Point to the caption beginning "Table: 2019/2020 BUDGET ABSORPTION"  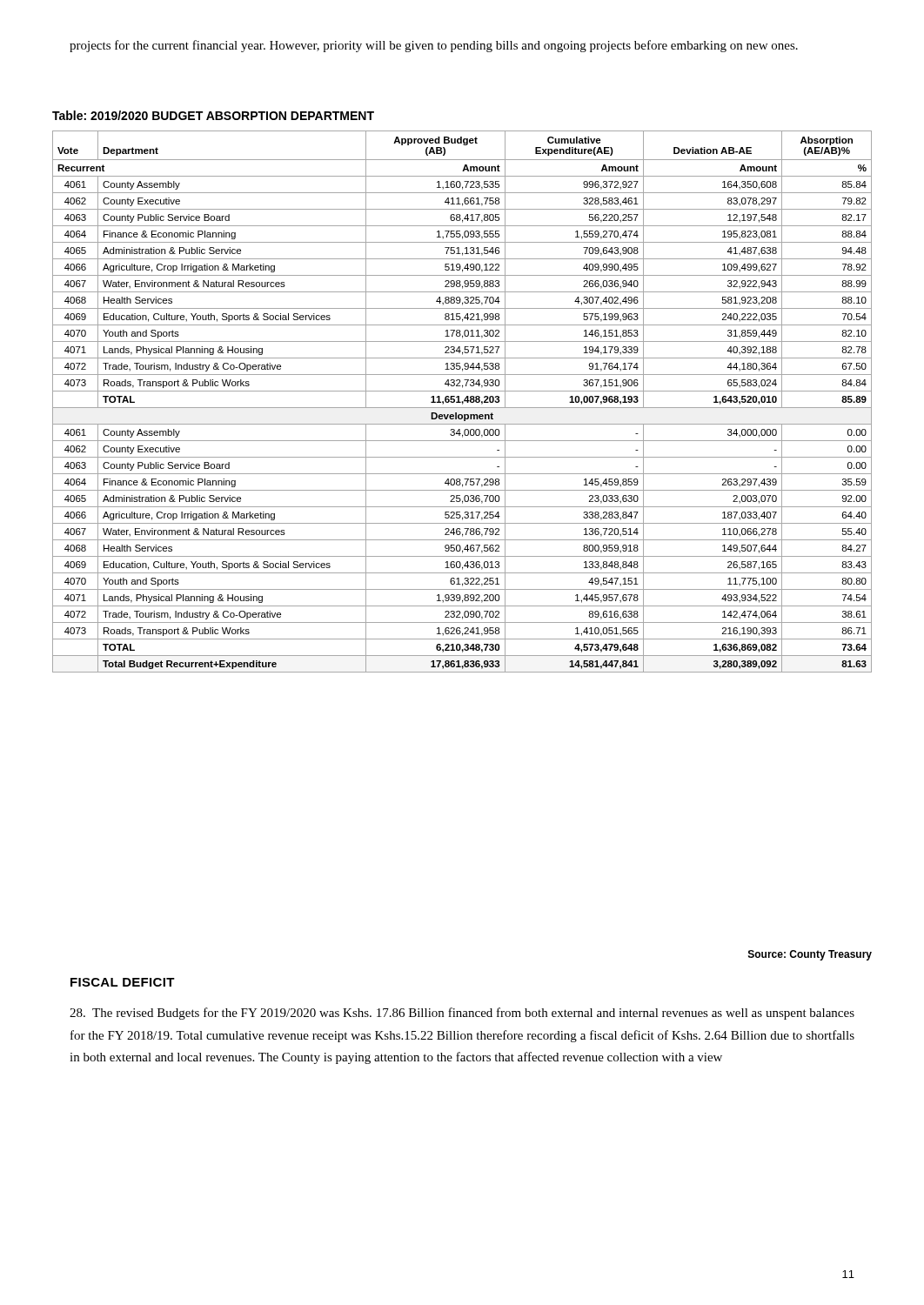coord(213,116)
